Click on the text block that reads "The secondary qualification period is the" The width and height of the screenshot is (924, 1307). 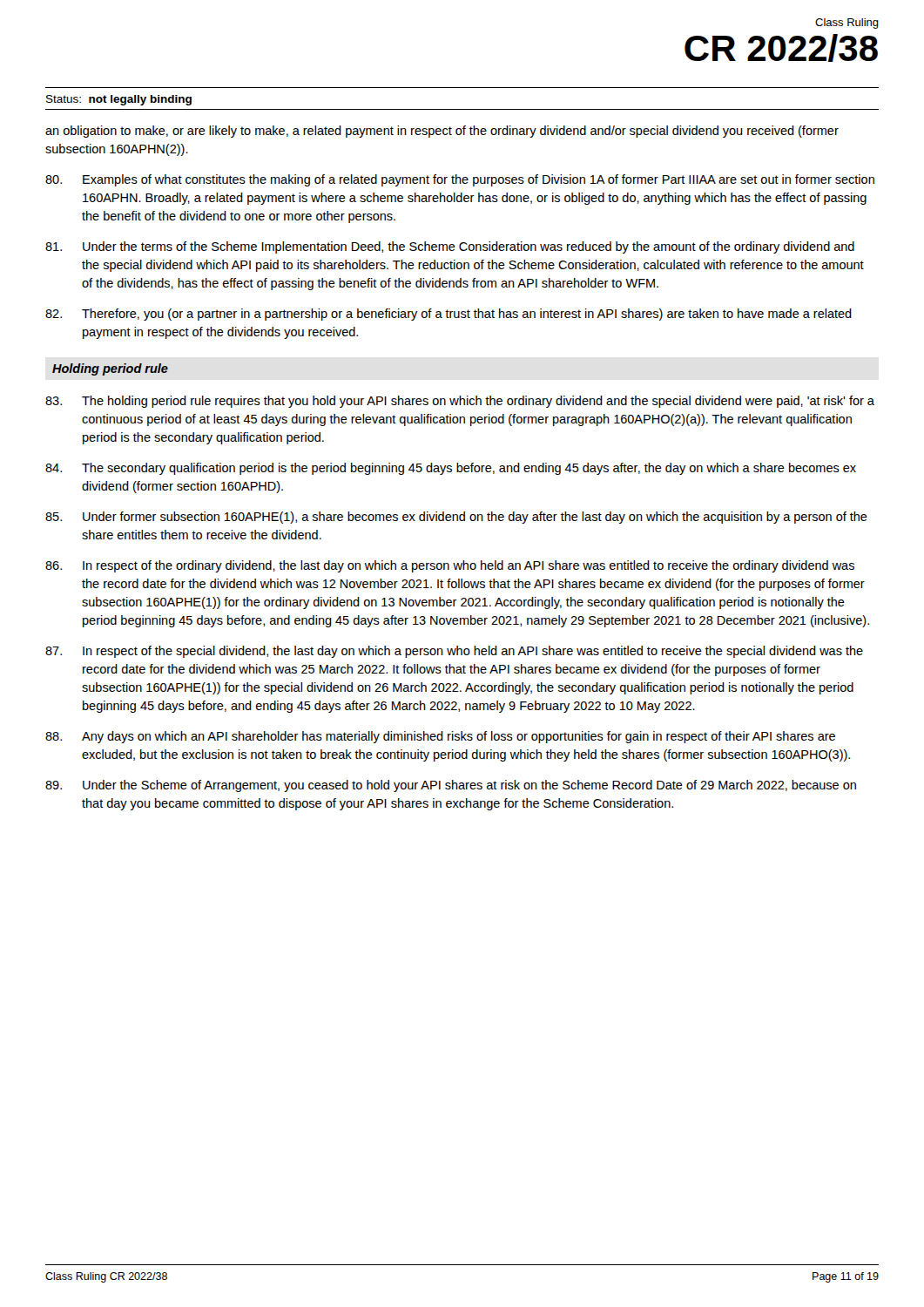(460, 478)
